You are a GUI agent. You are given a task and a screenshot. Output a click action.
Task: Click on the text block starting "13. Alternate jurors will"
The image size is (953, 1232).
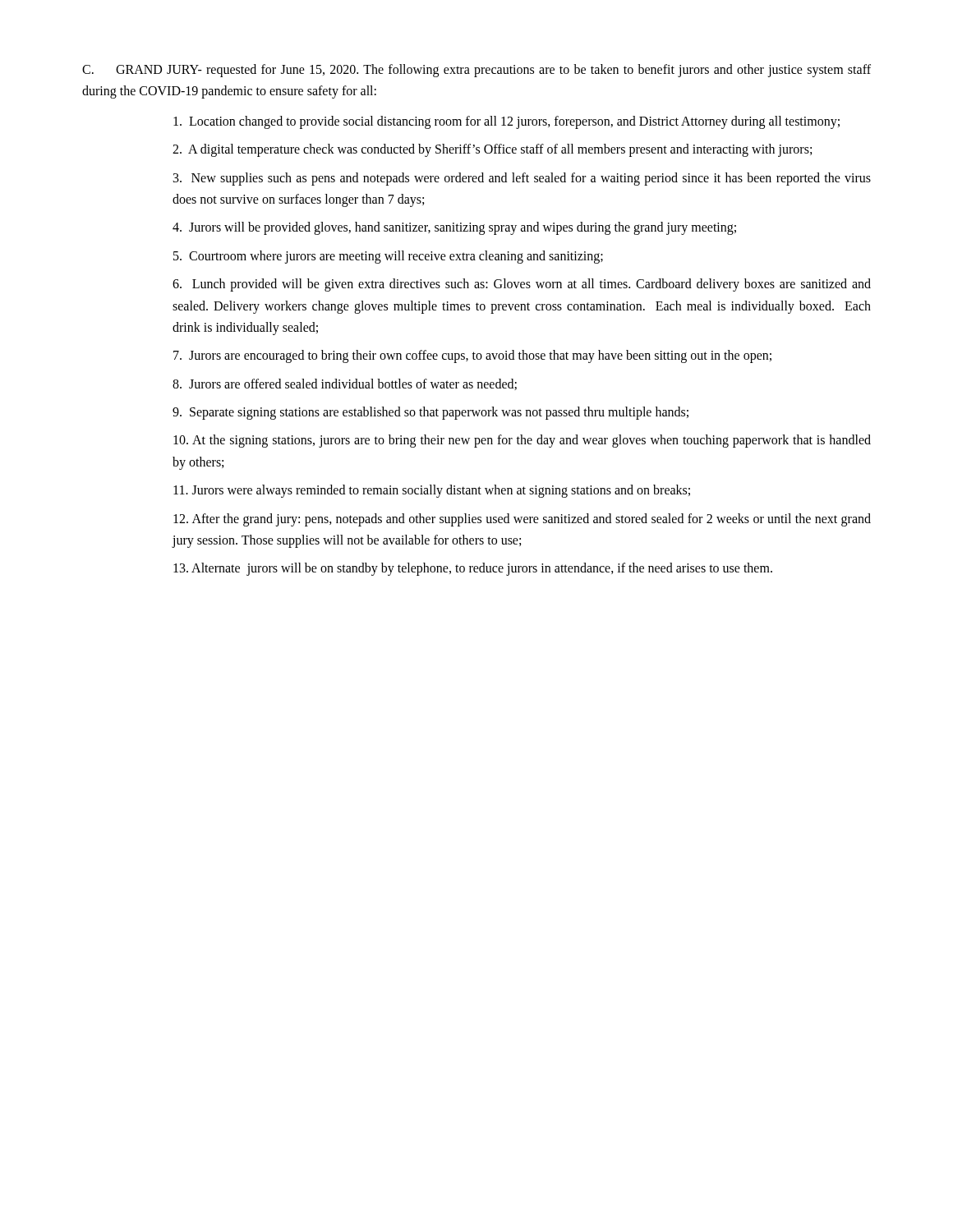[x=522, y=569]
